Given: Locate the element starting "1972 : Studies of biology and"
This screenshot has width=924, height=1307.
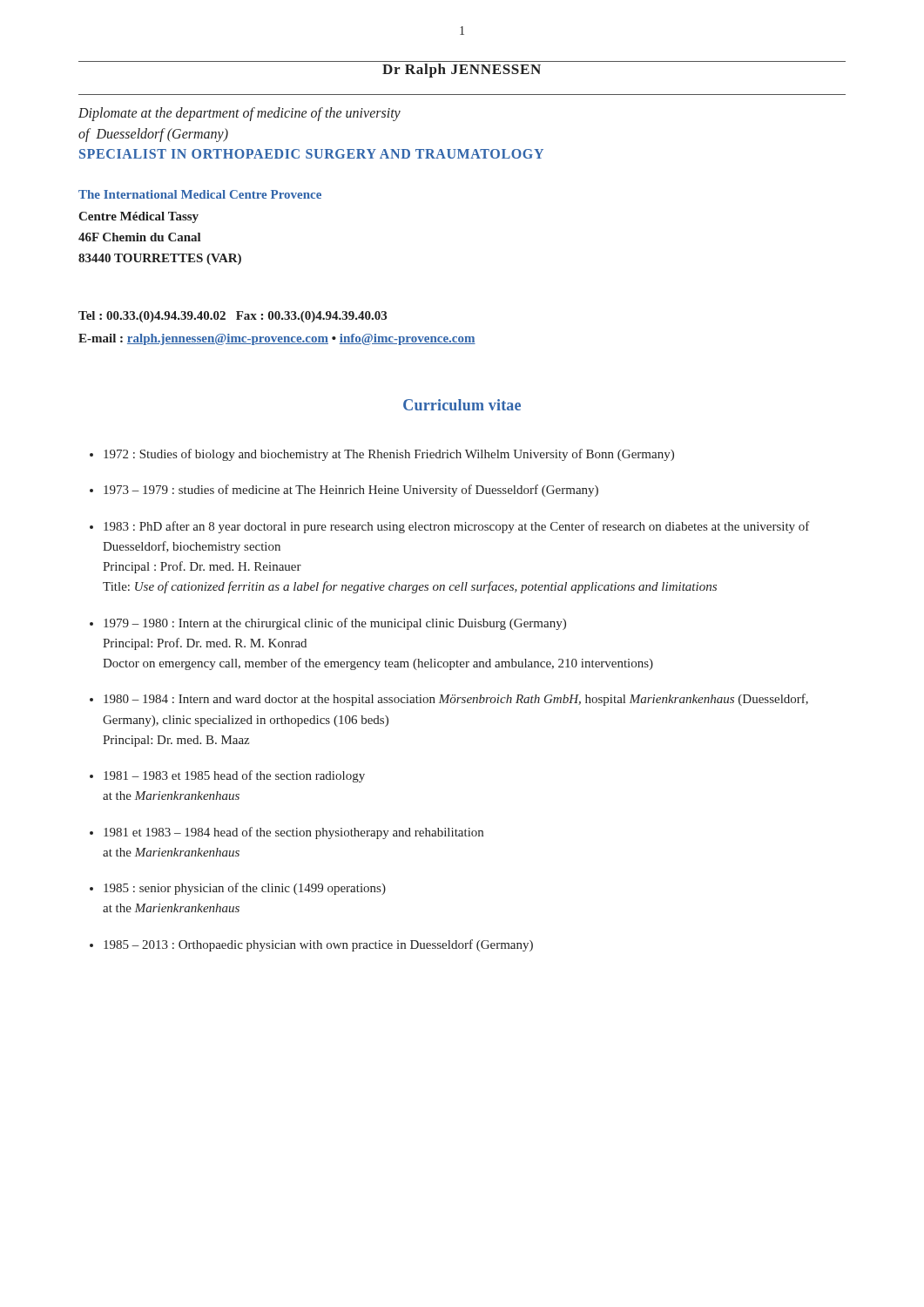Looking at the screenshot, I should (x=389, y=454).
